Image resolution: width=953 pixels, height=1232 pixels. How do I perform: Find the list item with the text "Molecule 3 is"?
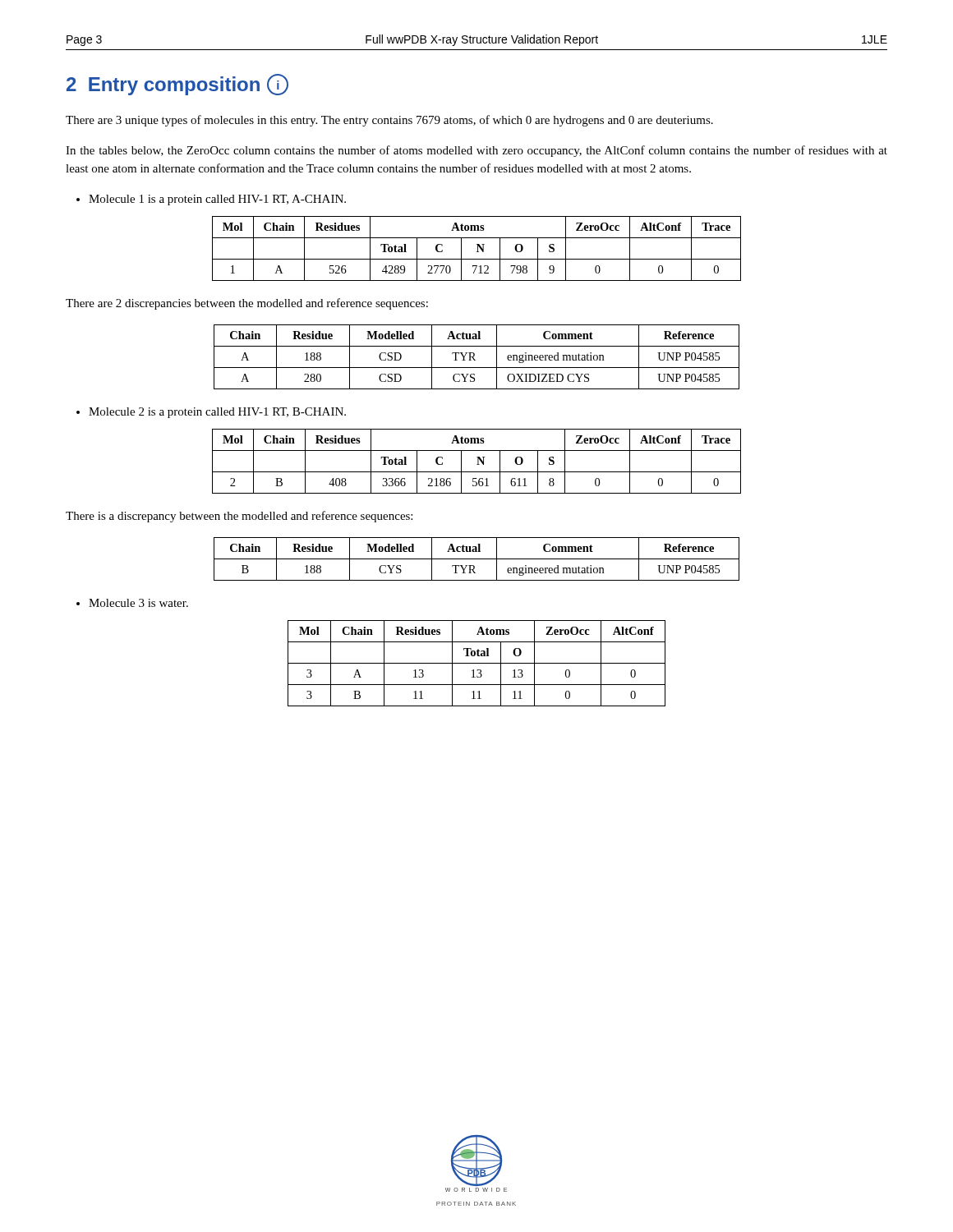(132, 603)
